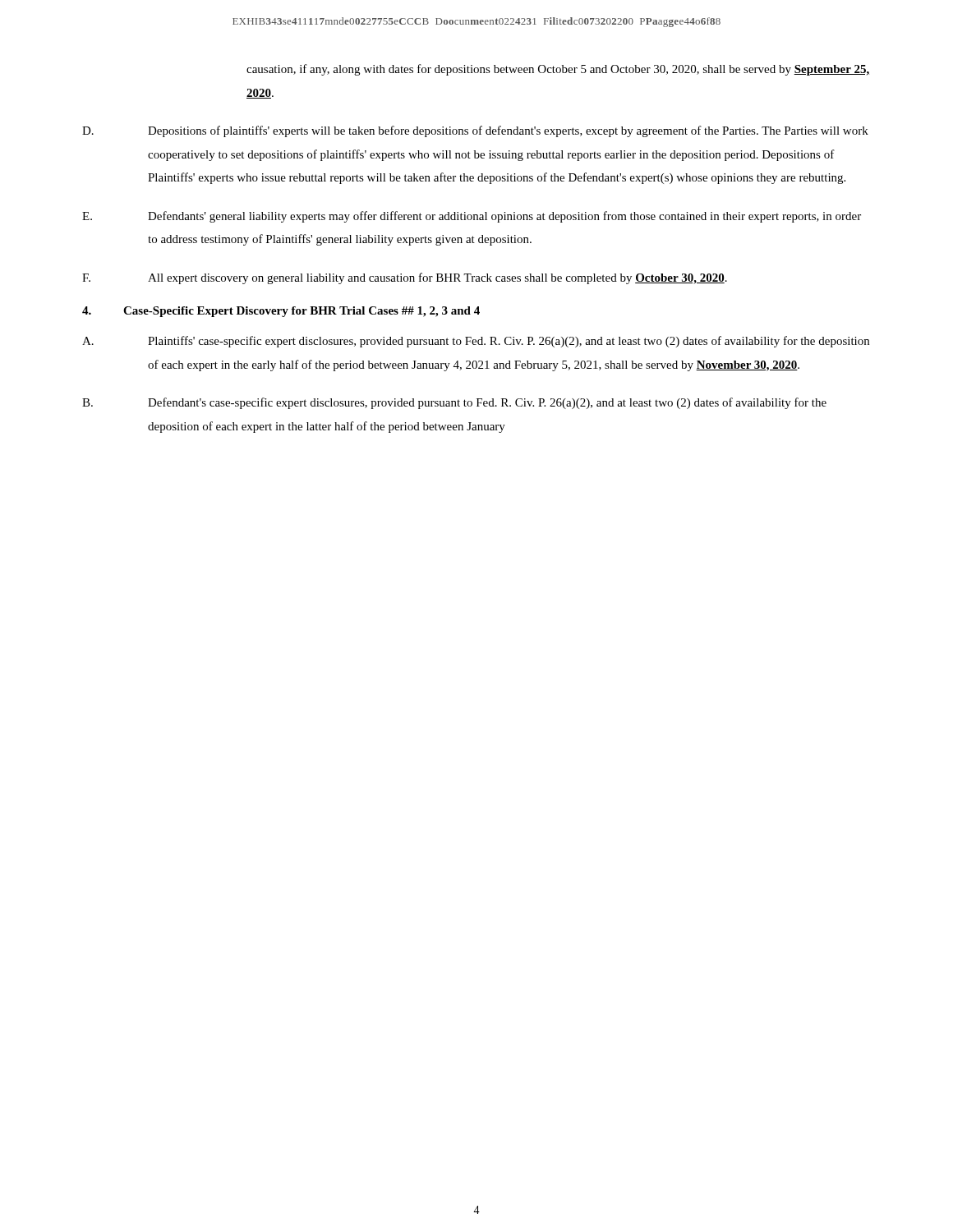Where is the passage that starts "E. Defendants' general liability experts"?

[x=476, y=228]
